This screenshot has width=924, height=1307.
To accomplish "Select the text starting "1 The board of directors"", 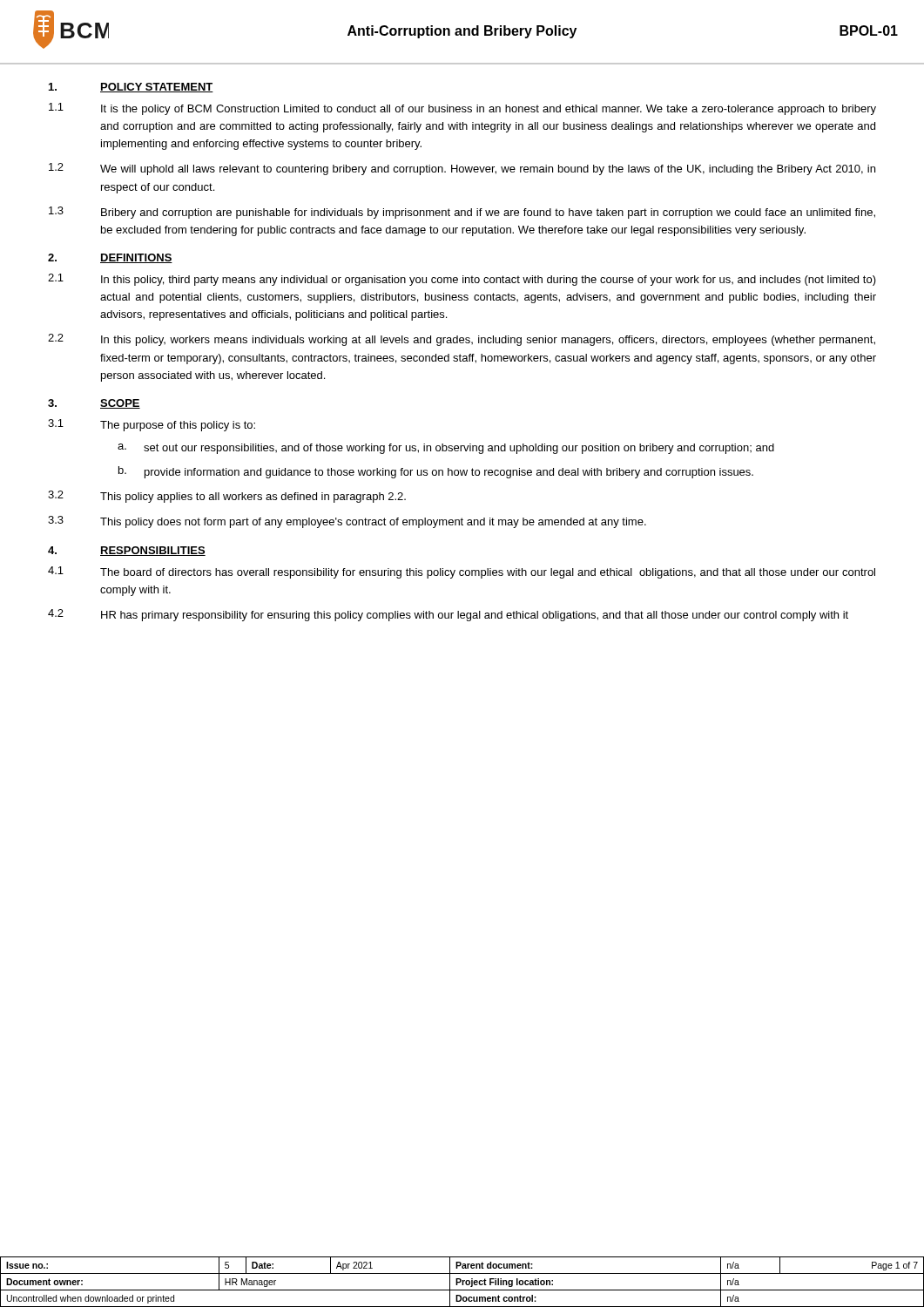I will point(462,581).
